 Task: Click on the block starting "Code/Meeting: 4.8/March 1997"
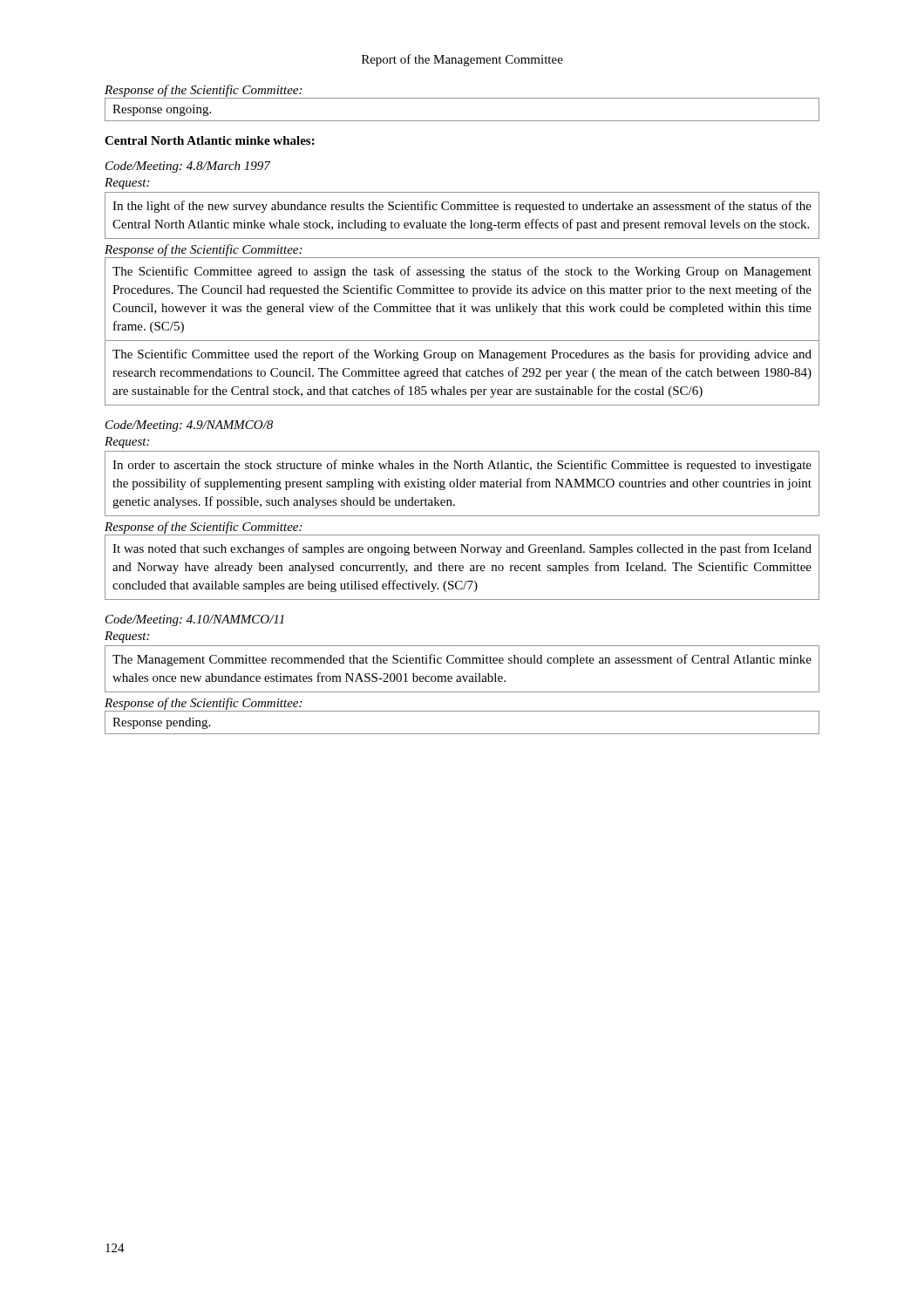point(187,166)
